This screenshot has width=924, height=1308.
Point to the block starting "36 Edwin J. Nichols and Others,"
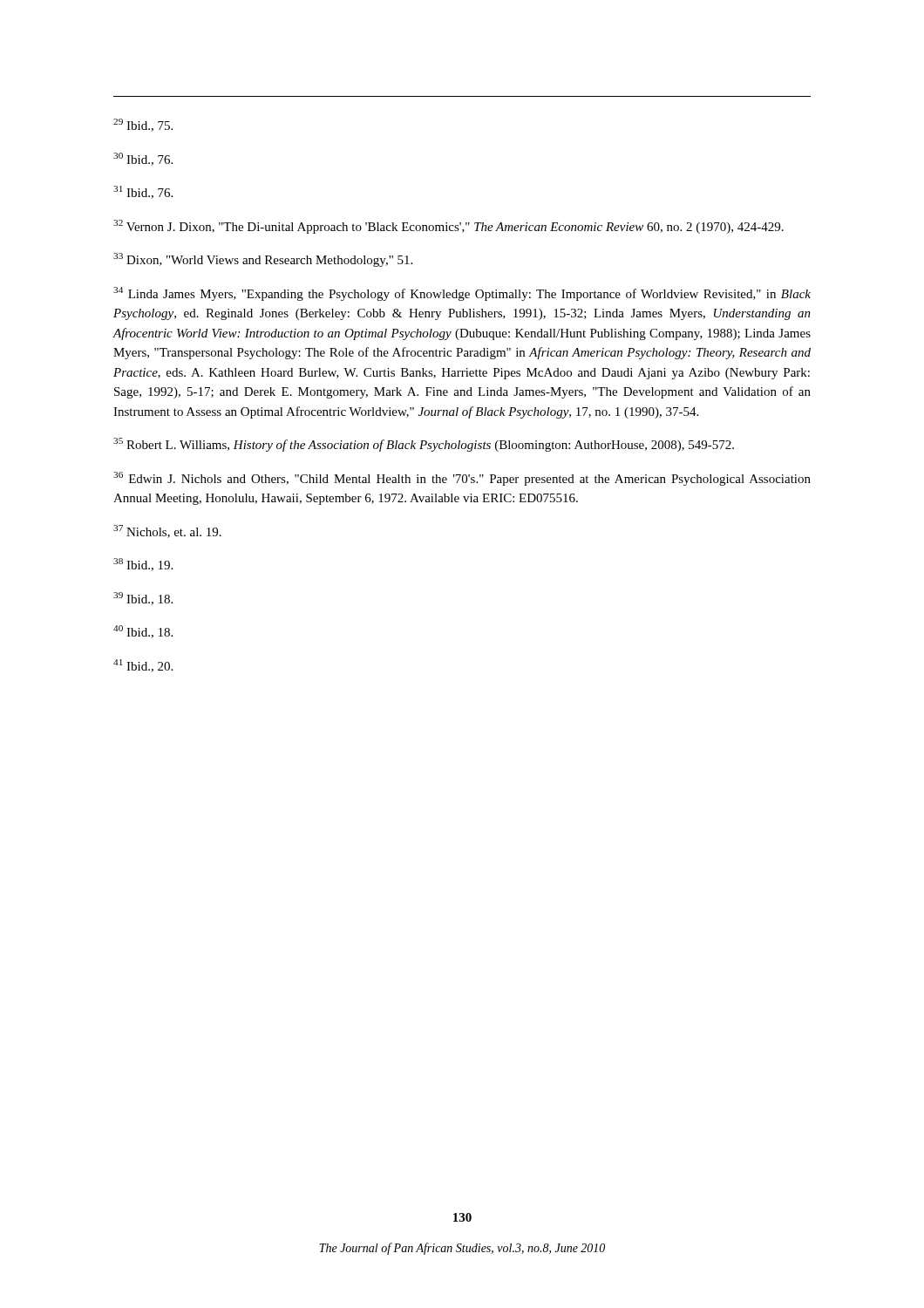462,487
